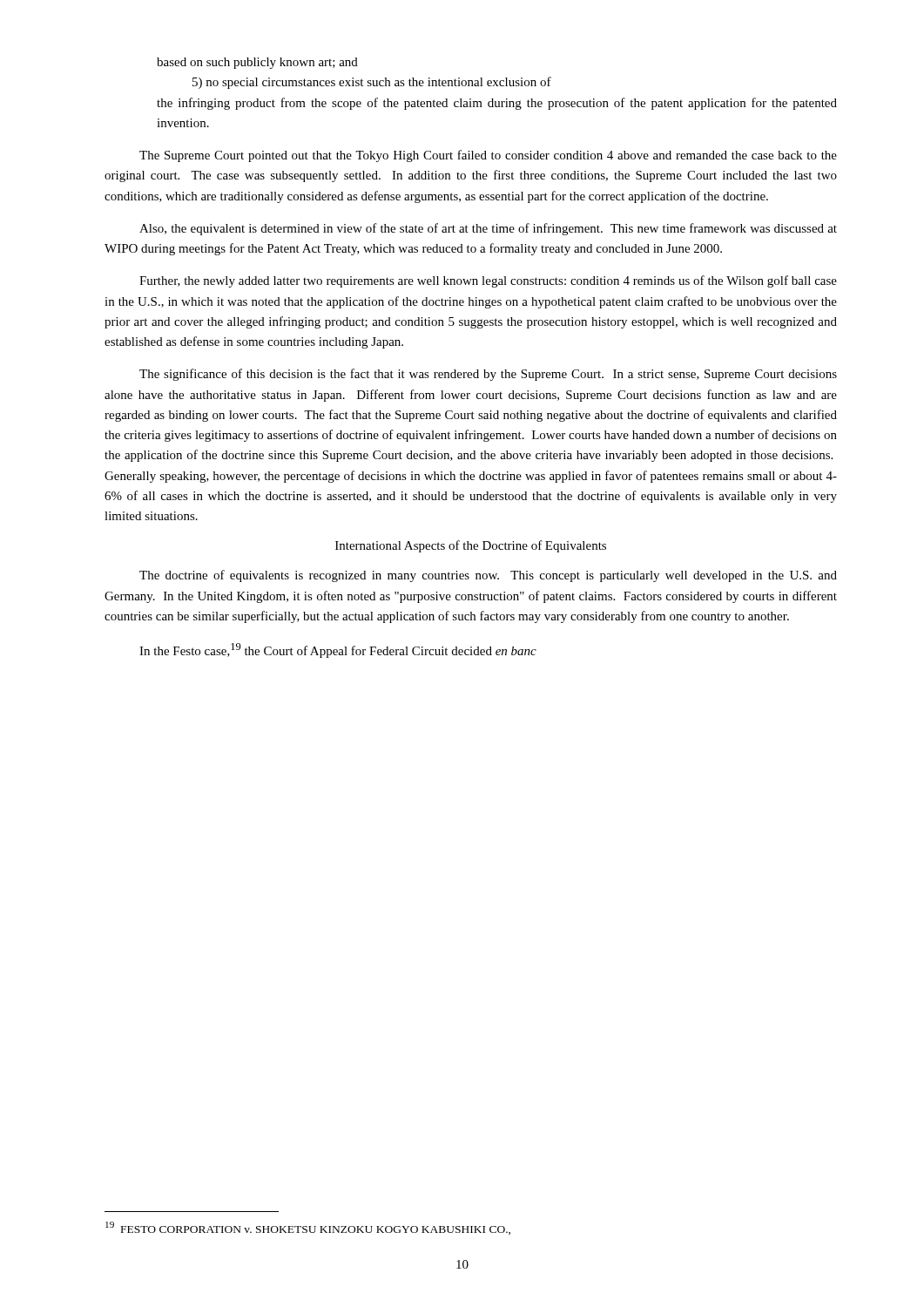
Task: Click on the element starting "Also, the equivalent is"
Action: 471,238
